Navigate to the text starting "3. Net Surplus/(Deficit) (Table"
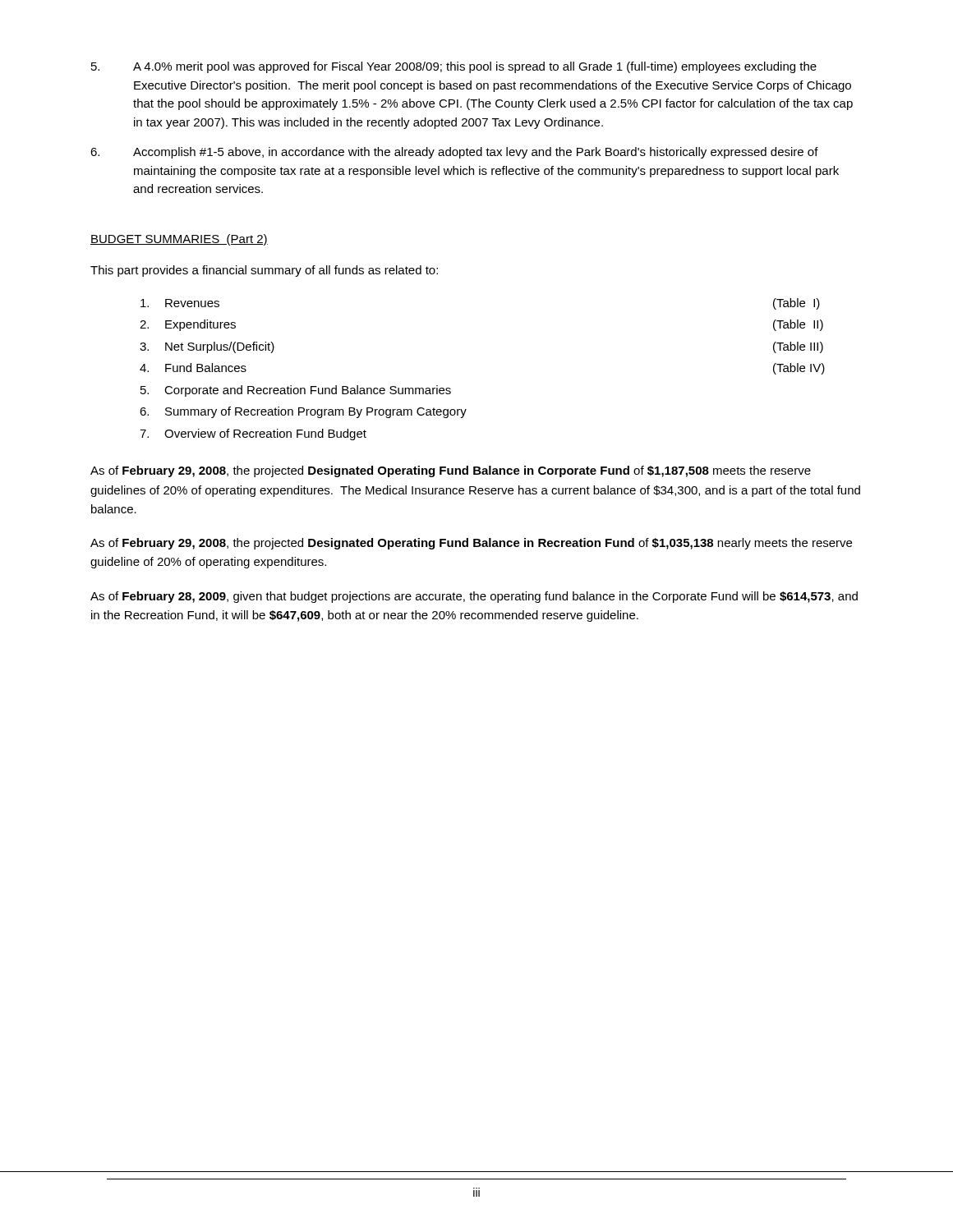Viewport: 953px width, 1232px height. (x=217, y=347)
